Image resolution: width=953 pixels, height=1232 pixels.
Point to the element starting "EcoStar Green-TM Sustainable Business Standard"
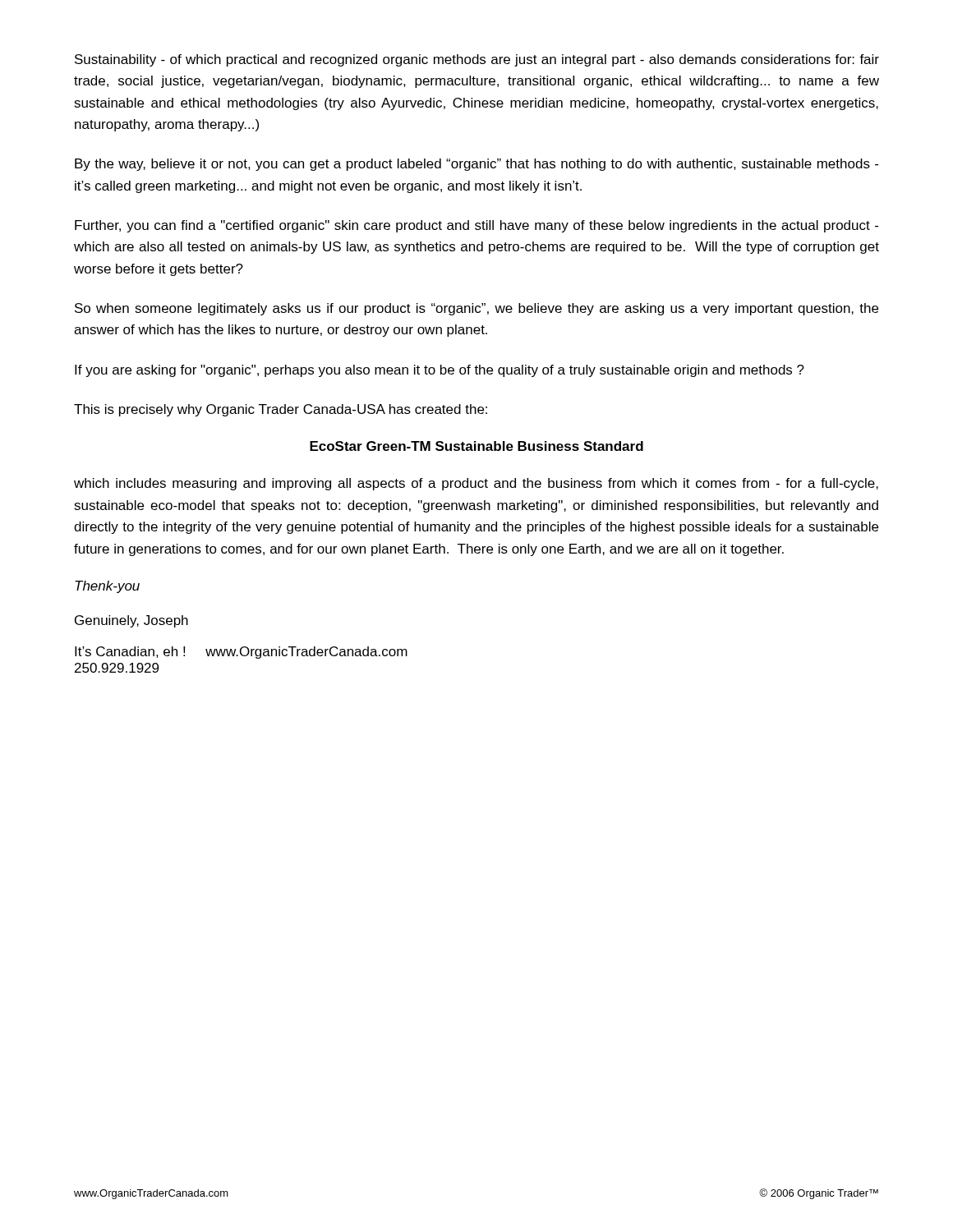tap(476, 447)
